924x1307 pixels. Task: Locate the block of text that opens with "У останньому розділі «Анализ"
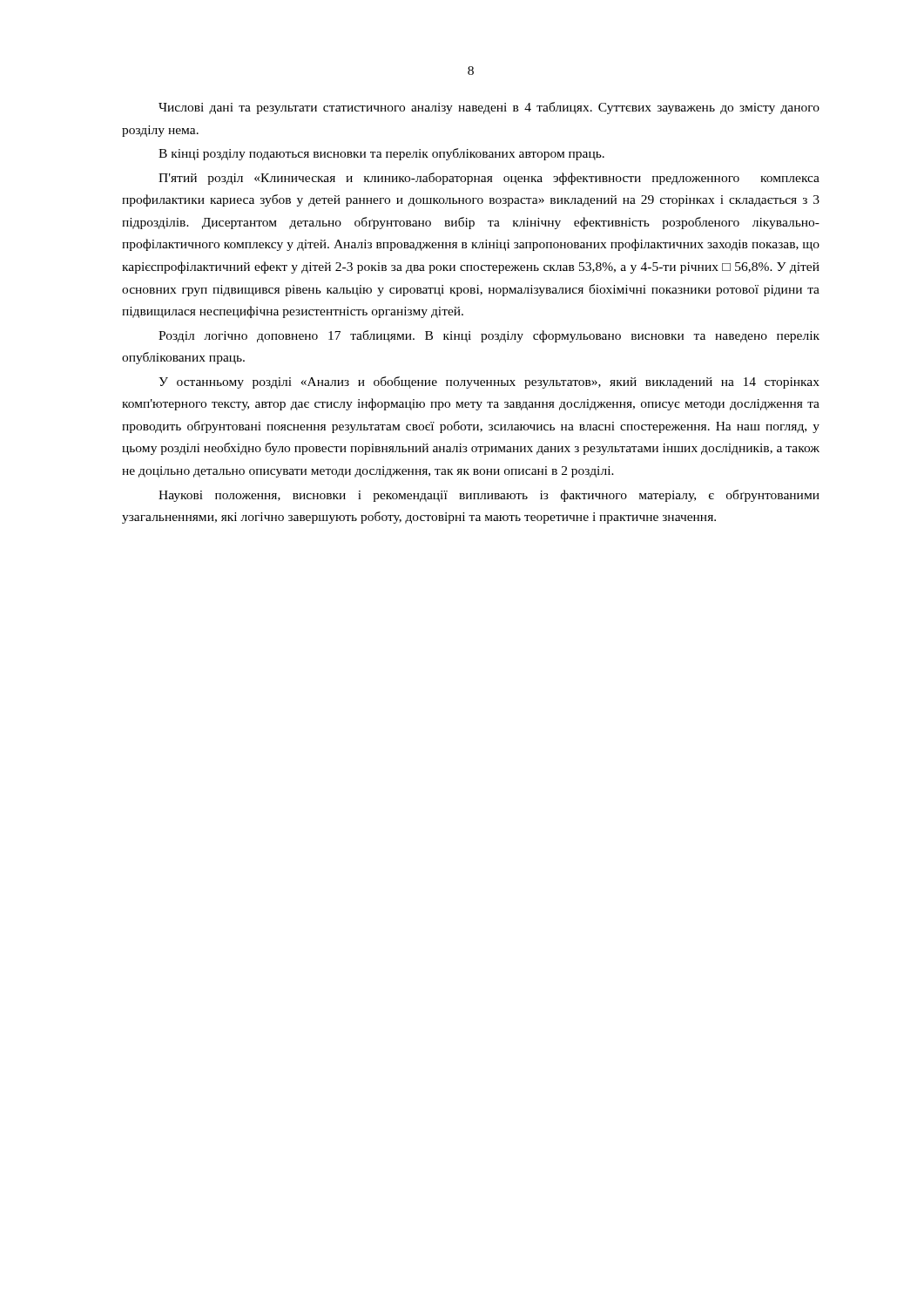point(471,425)
